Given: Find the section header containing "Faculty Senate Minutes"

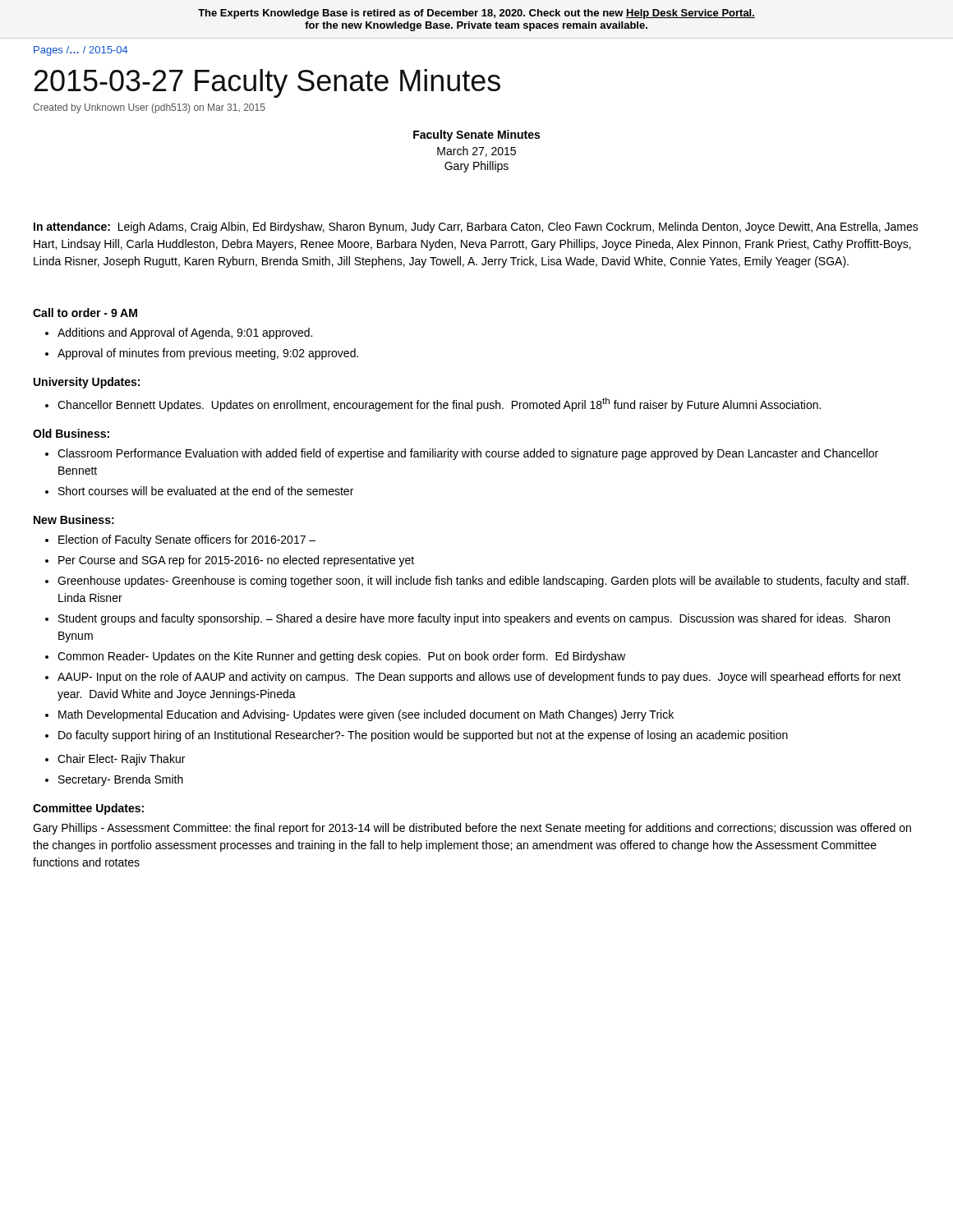Looking at the screenshot, I should (x=476, y=135).
